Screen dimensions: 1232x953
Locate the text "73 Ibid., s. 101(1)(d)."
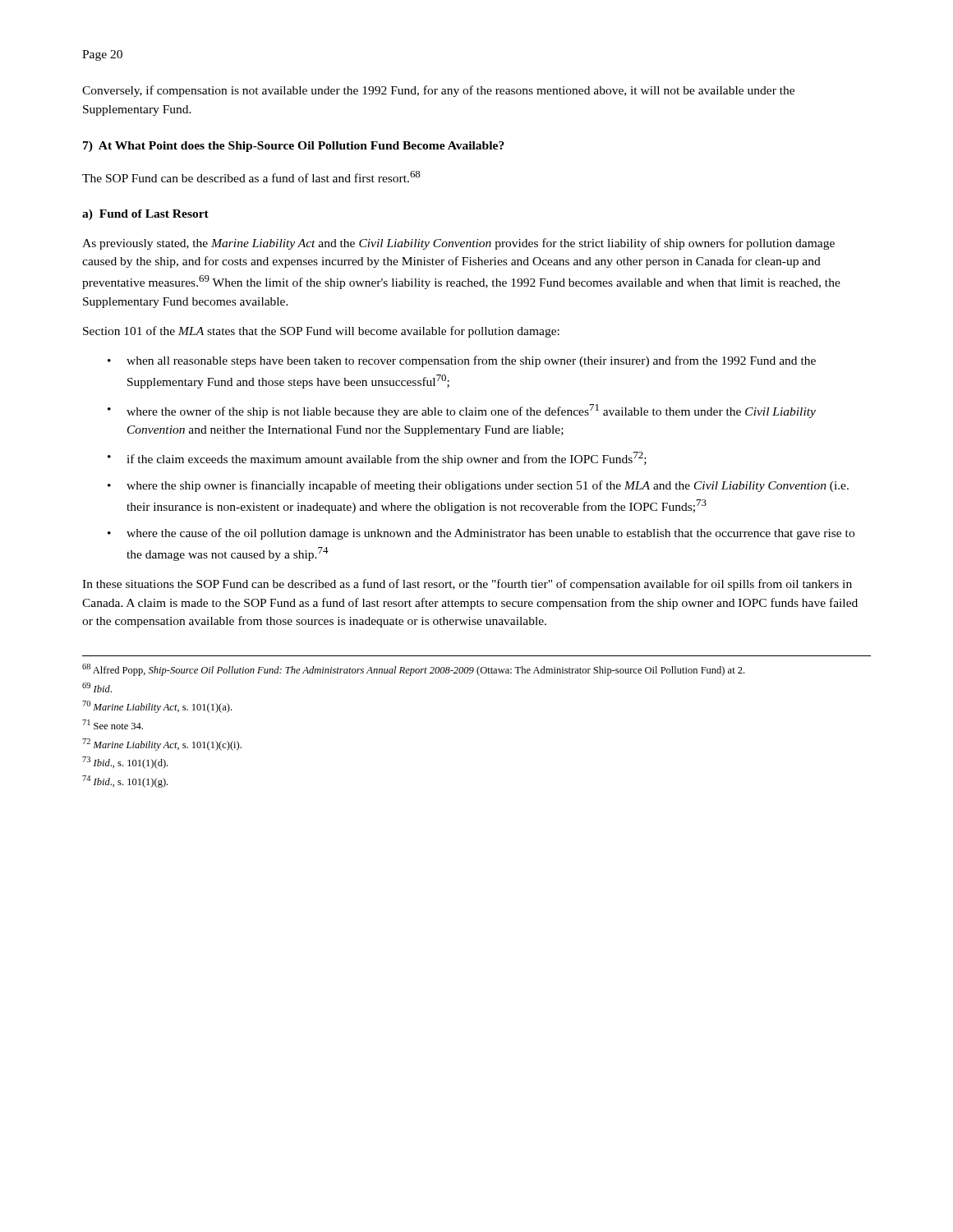[125, 762]
